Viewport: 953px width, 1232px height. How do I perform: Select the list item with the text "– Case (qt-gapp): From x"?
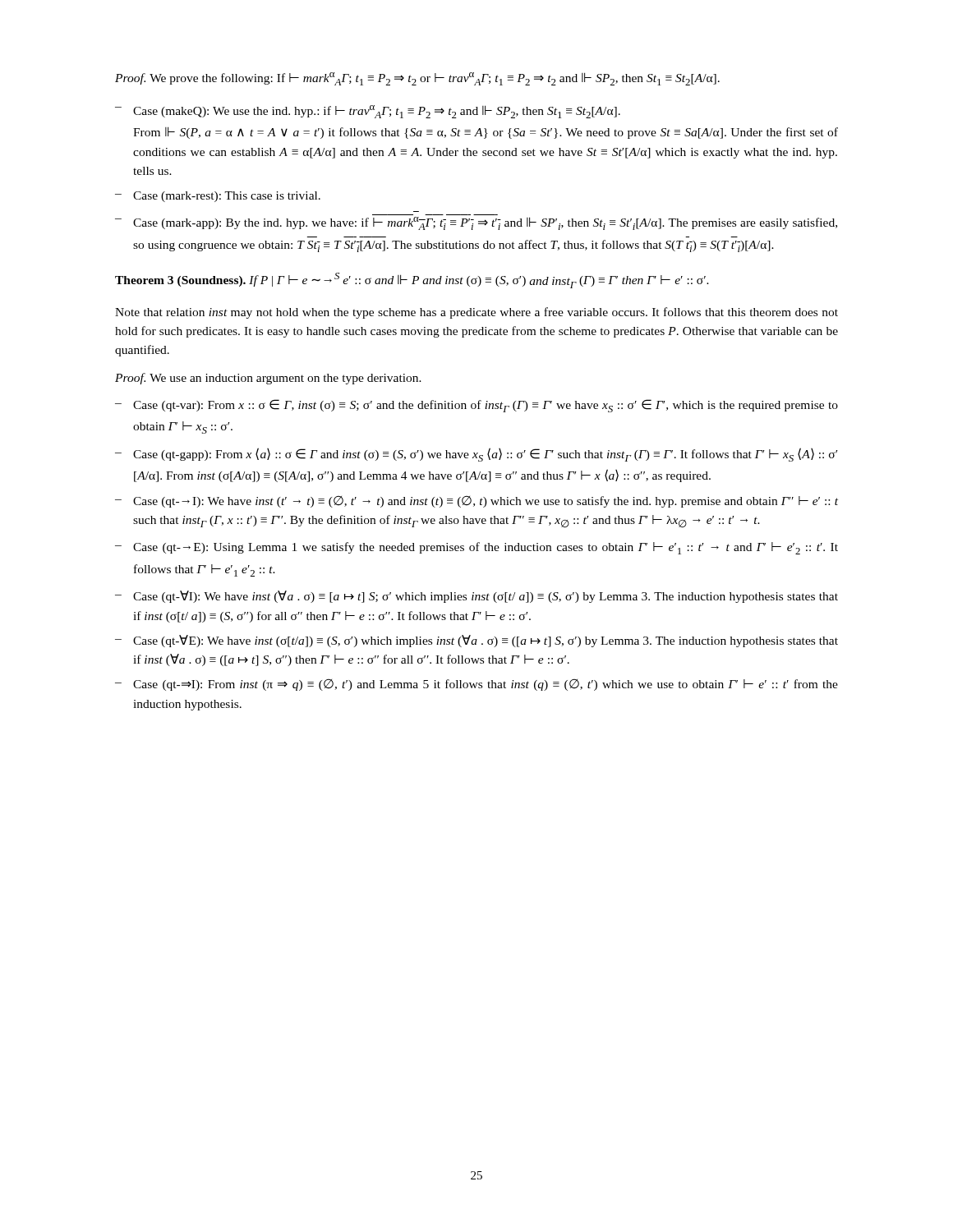[x=476, y=465]
